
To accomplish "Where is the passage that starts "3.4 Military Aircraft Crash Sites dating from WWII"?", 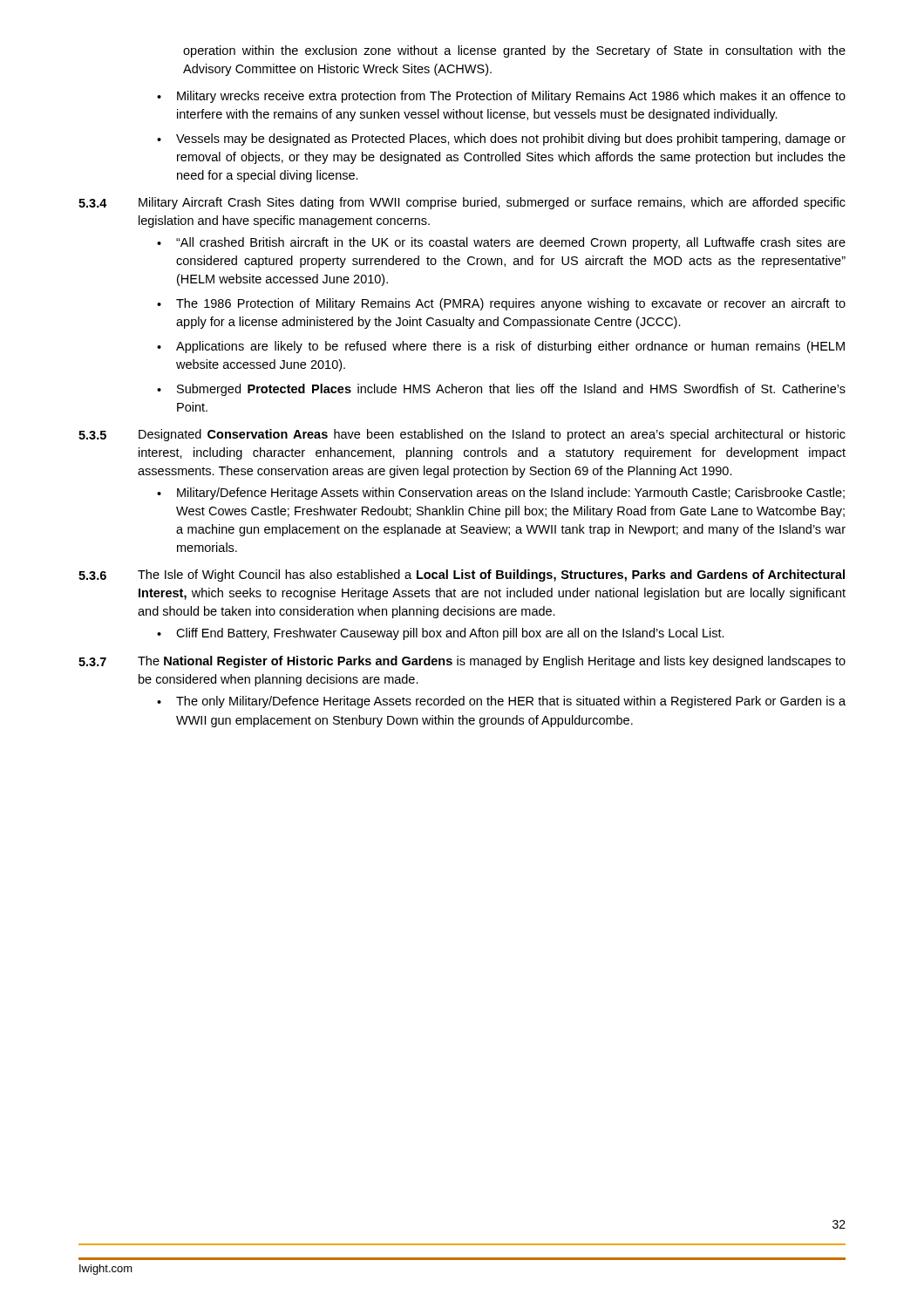I will click(462, 212).
